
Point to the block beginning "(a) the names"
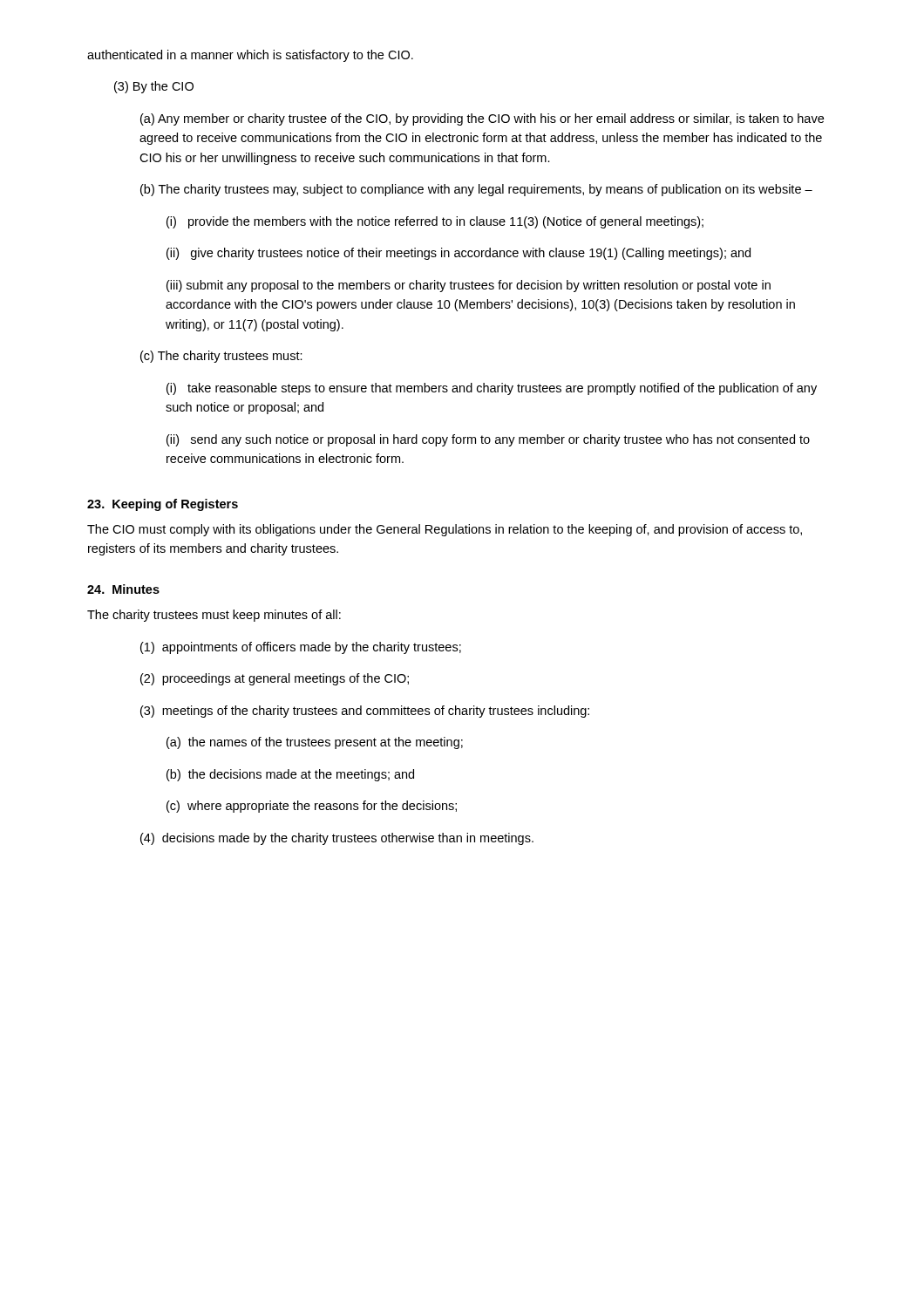tap(315, 742)
